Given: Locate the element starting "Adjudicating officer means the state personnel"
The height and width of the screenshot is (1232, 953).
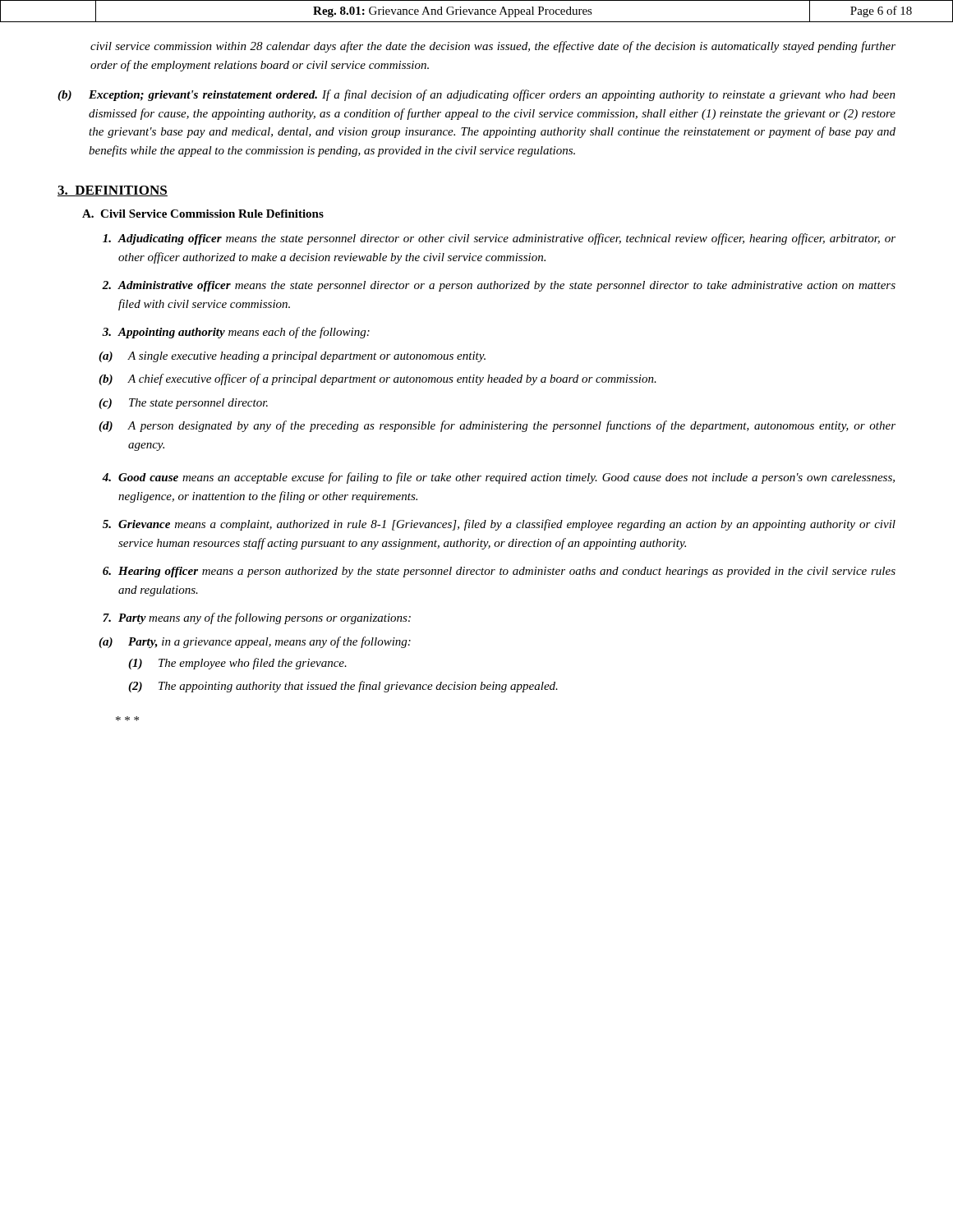Looking at the screenshot, I should click(489, 248).
